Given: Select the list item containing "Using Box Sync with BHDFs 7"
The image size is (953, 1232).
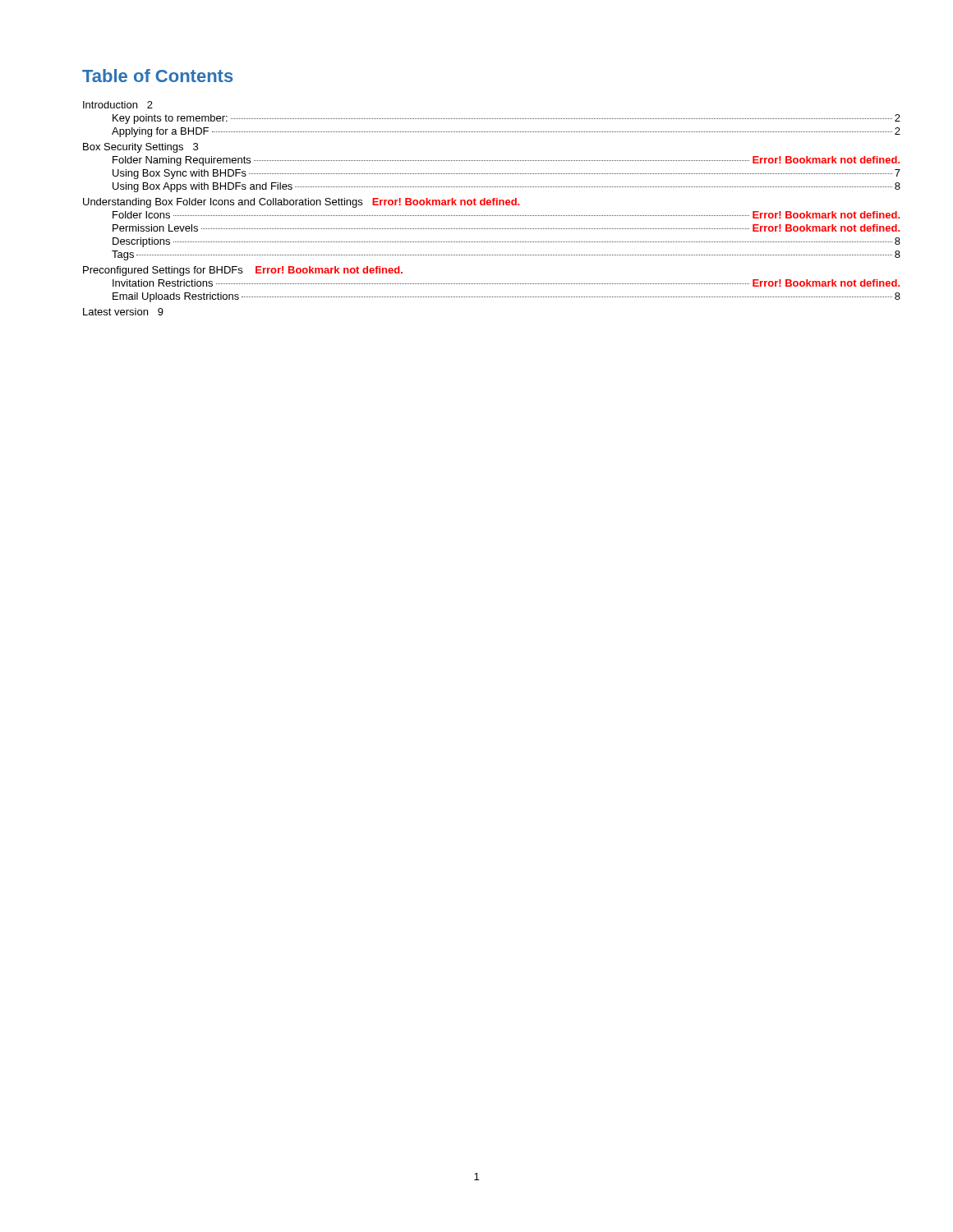Looking at the screenshot, I should click(x=506, y=173).
